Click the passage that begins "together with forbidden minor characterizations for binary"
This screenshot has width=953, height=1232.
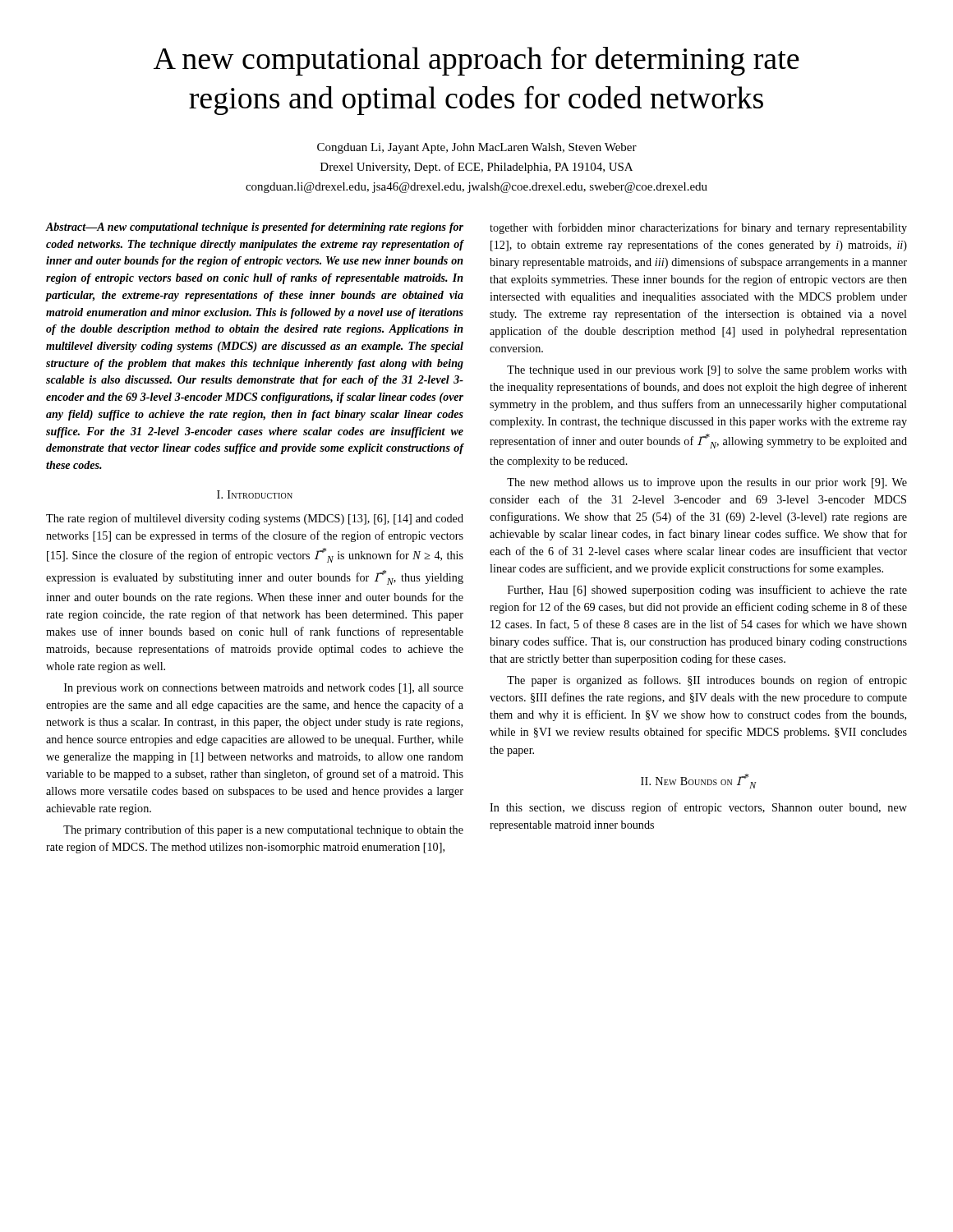(698, 489)
